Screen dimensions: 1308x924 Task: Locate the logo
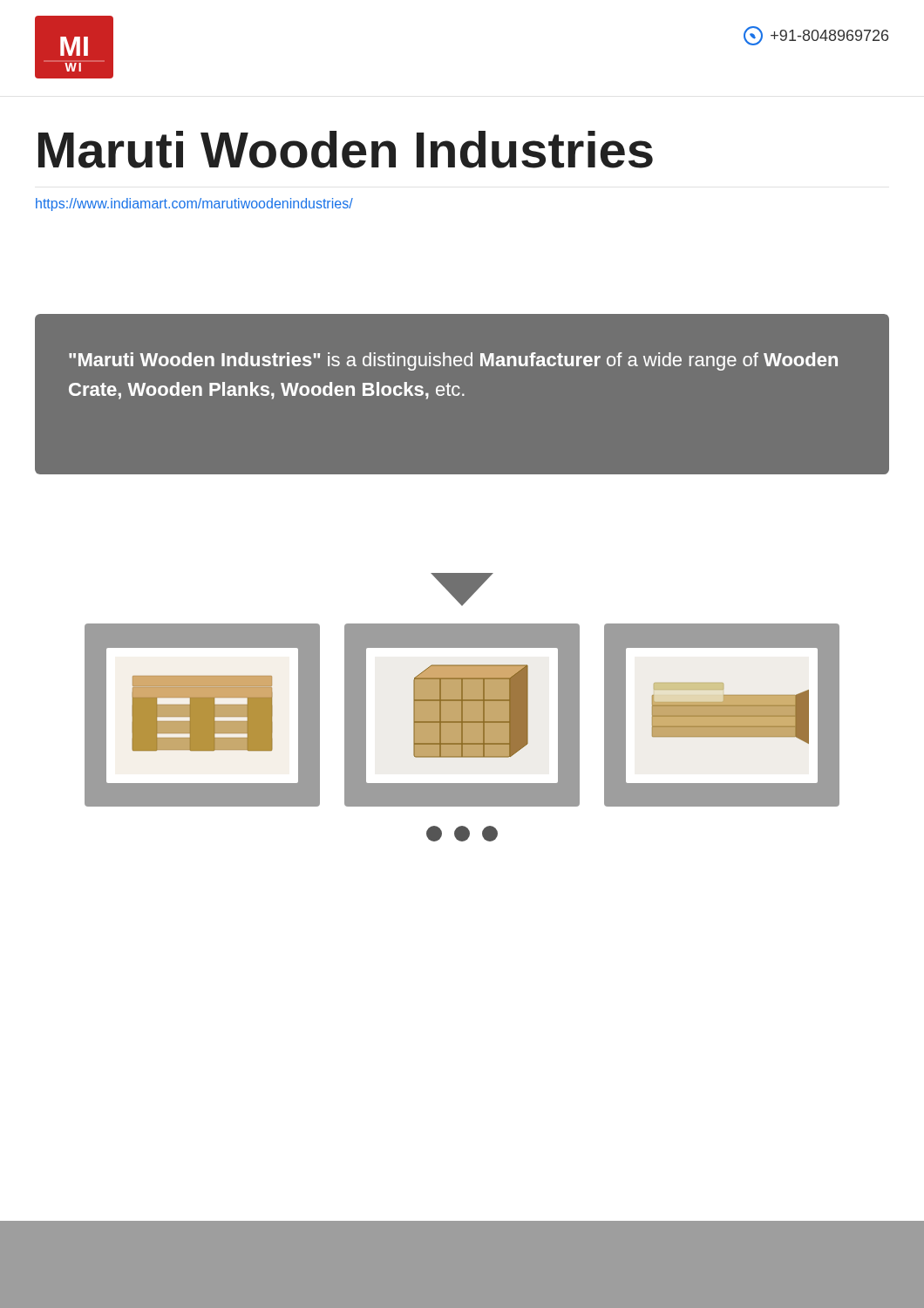point(74,47)
